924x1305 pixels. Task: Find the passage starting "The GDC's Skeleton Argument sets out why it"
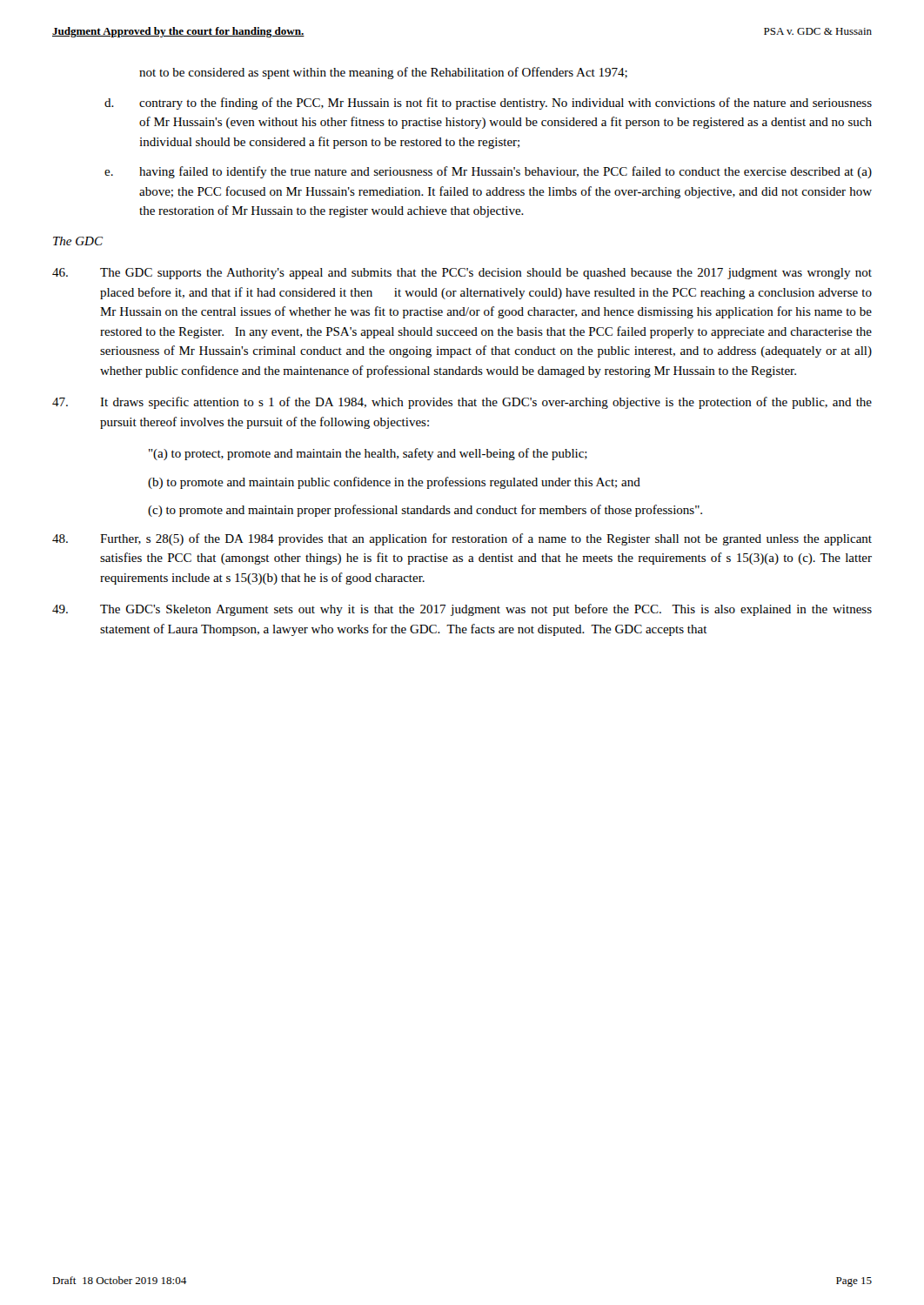point(462,619)
